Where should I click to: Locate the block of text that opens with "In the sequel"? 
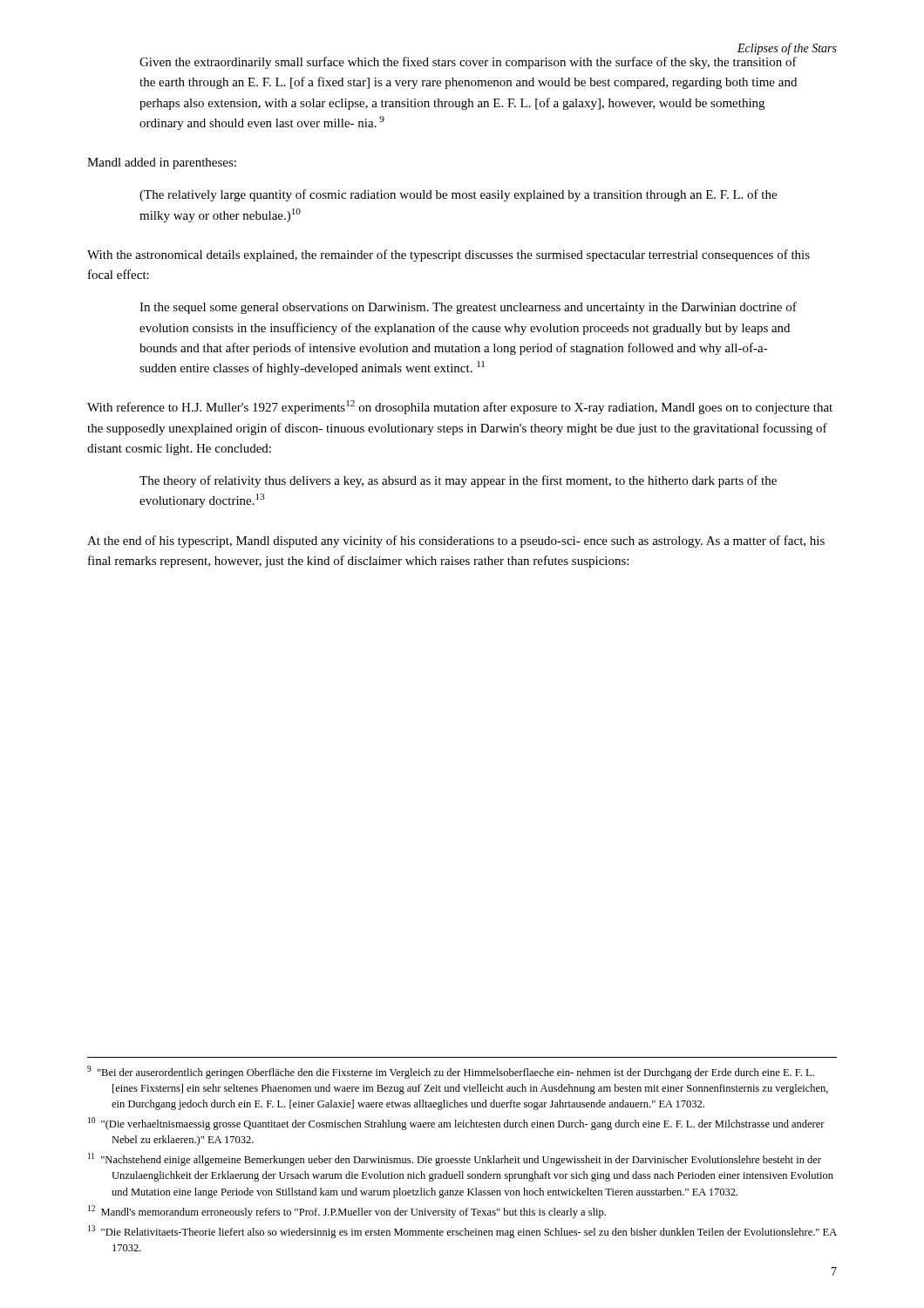coord(468,338)
